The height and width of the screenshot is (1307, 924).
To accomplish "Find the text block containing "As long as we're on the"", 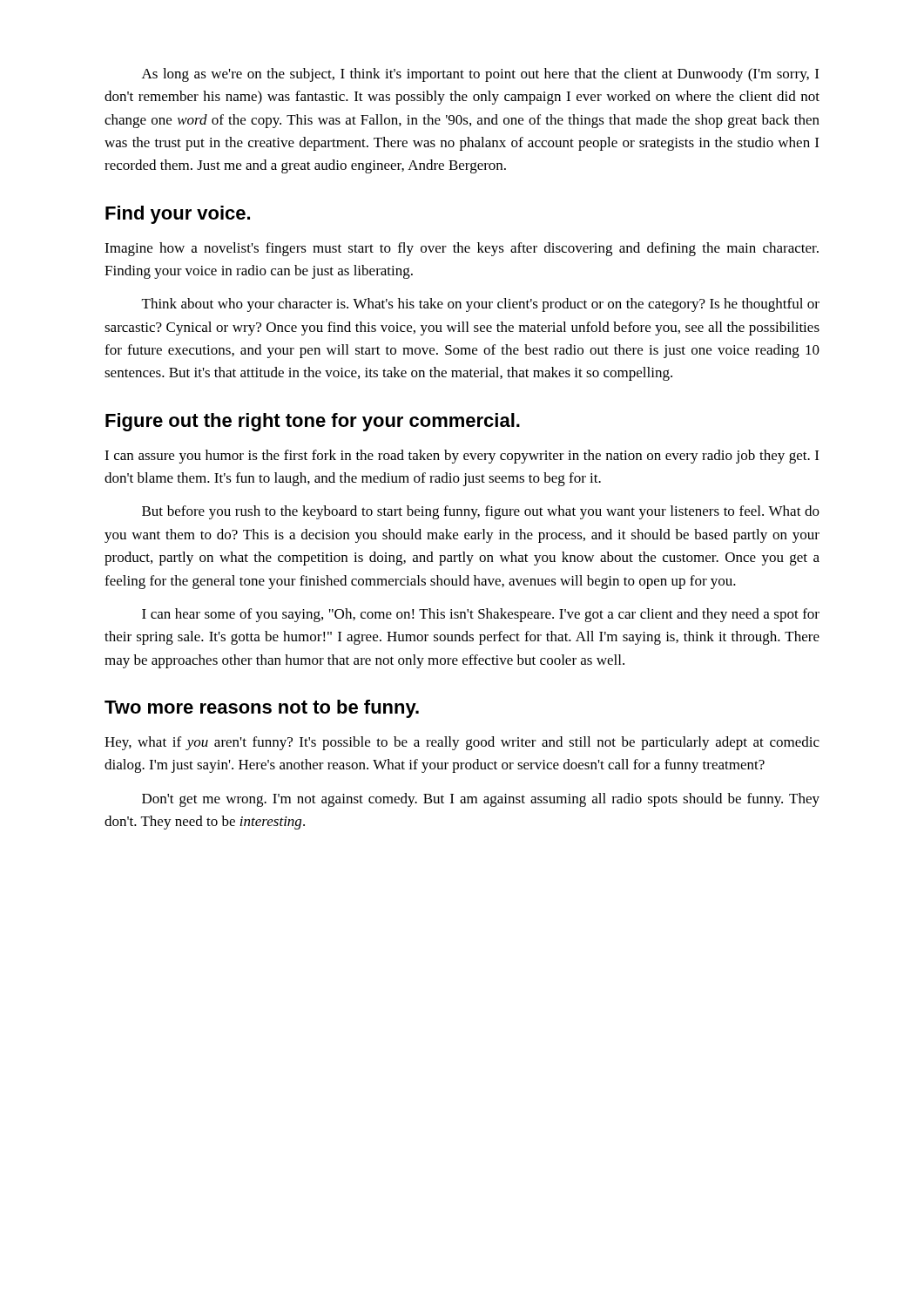I will pyautogui.click(x=462, y=120).
